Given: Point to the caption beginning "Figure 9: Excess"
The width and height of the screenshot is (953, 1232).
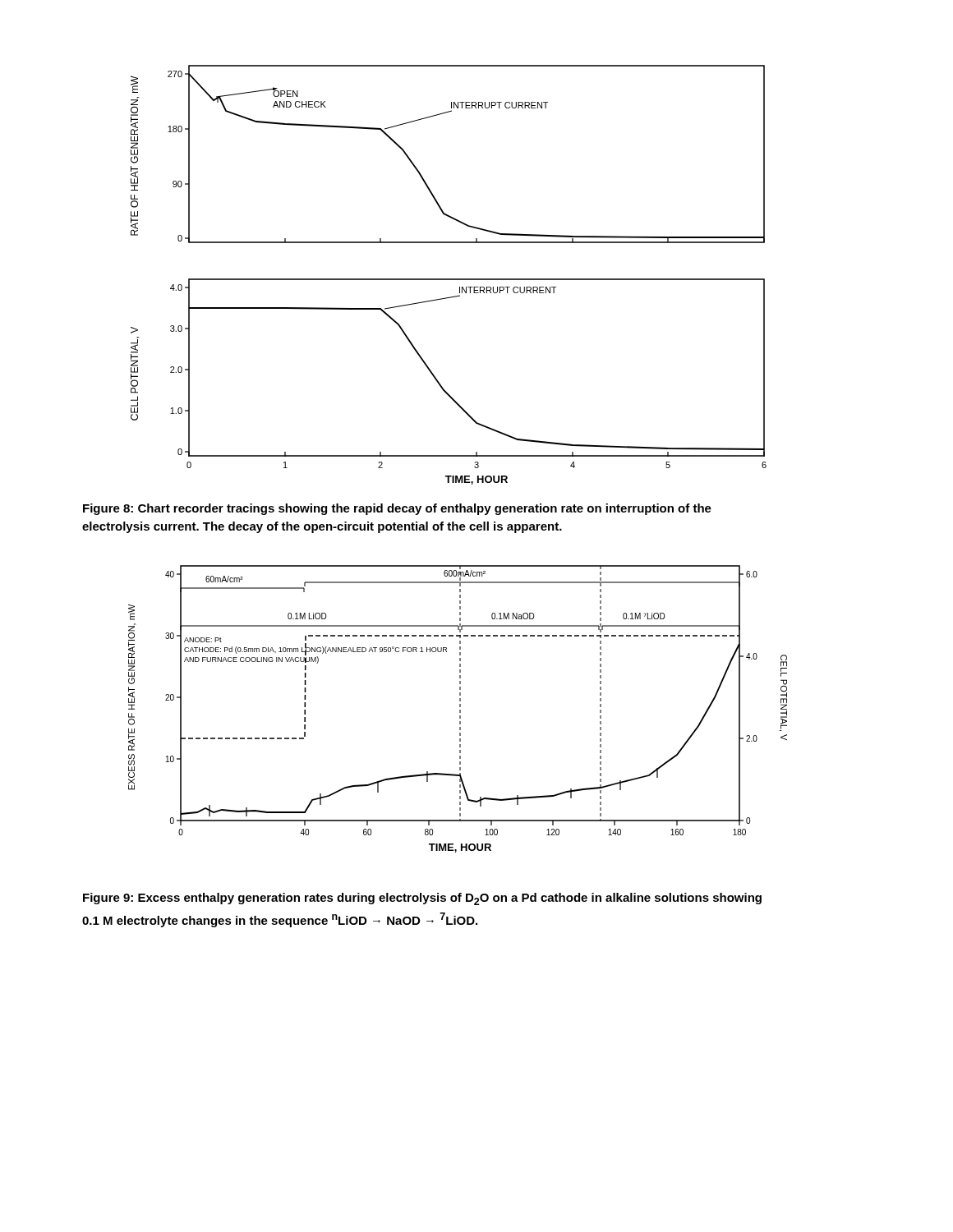Looking at the screenshot, I should pyautogui.click(x=422, y=908).
